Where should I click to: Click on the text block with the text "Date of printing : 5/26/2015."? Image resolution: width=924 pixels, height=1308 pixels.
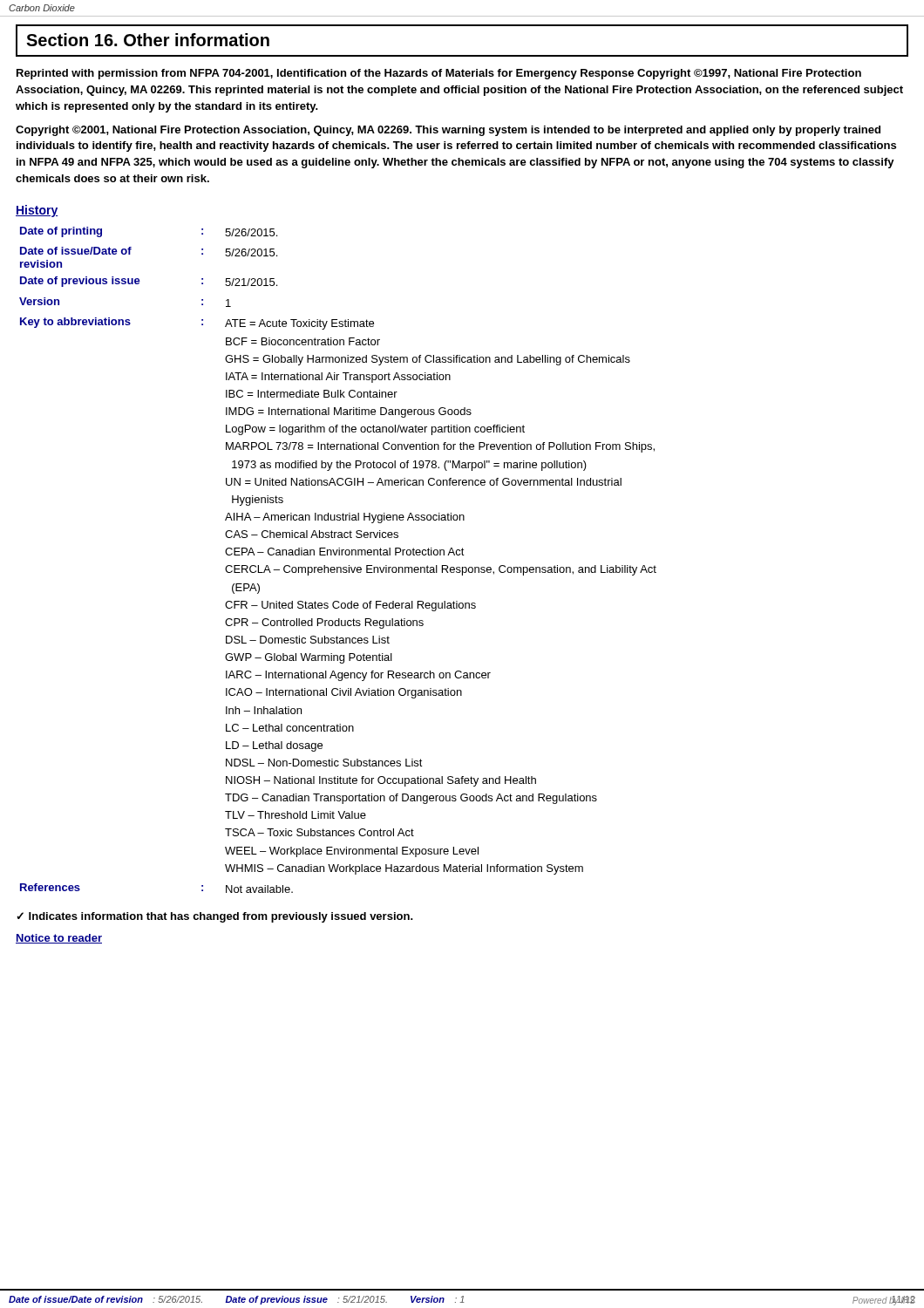(x=462, y=561)
